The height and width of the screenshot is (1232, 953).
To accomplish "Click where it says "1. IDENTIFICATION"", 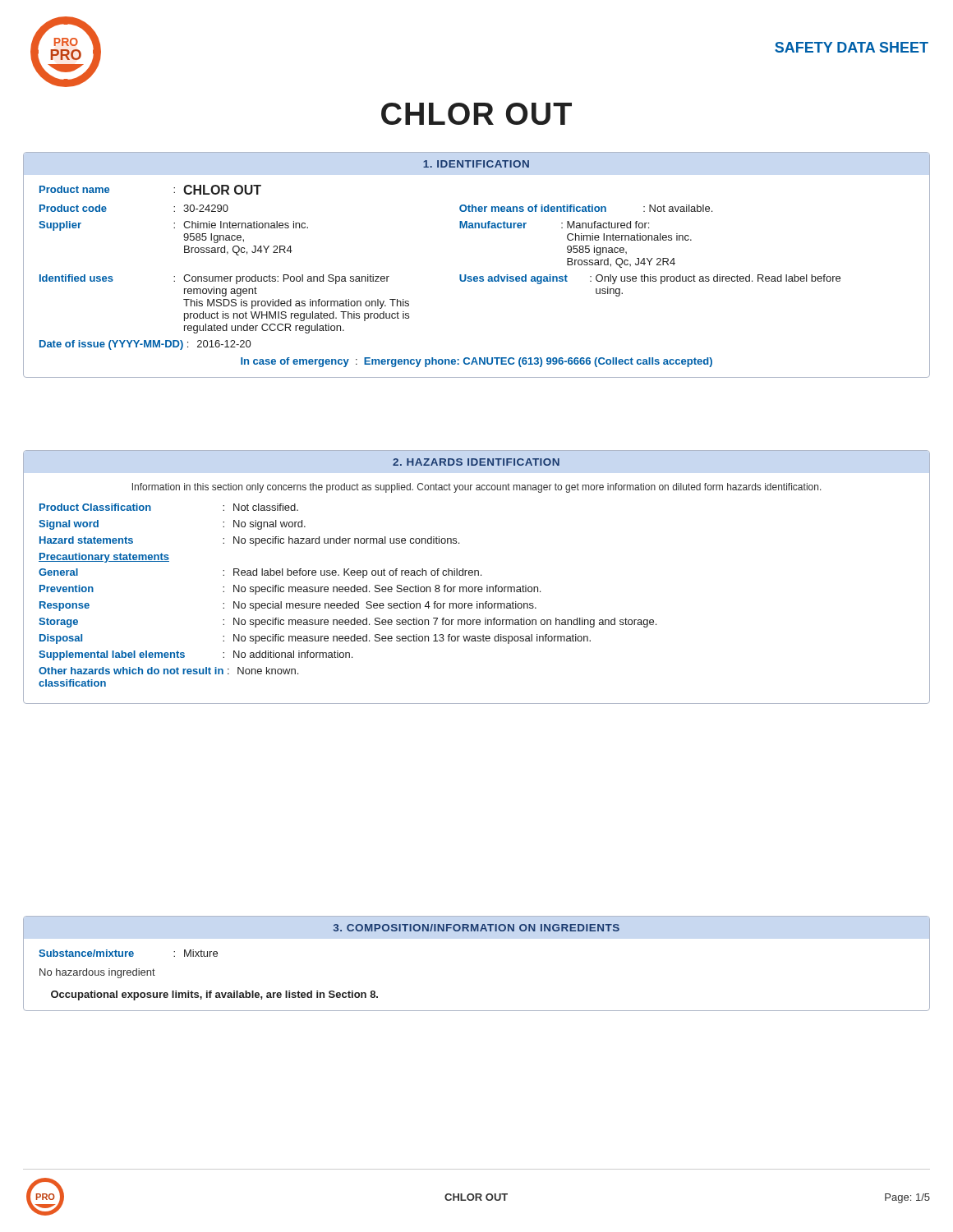I will click(476, 164).
